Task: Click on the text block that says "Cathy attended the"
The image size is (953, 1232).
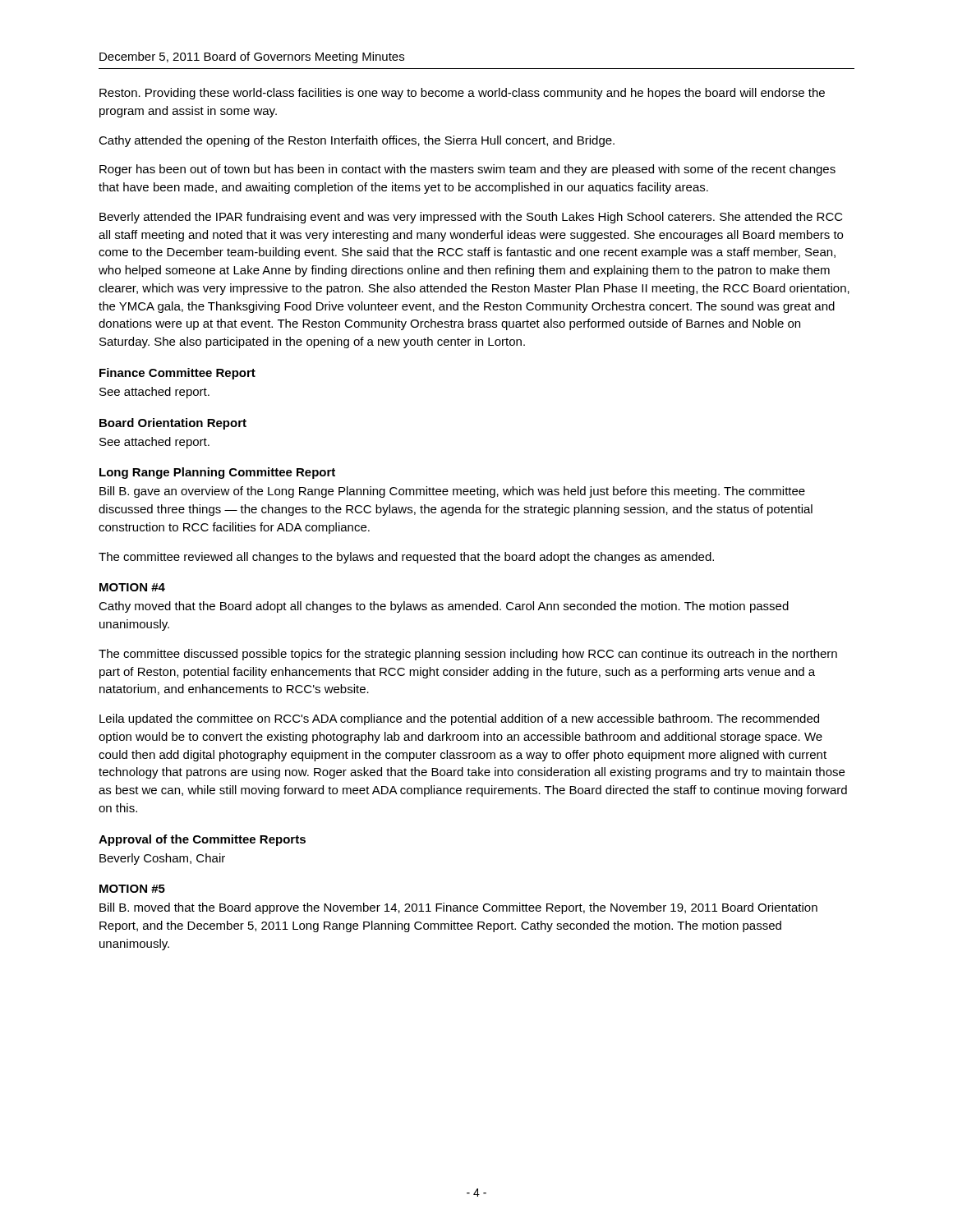Action: click(x=476, y=140)
